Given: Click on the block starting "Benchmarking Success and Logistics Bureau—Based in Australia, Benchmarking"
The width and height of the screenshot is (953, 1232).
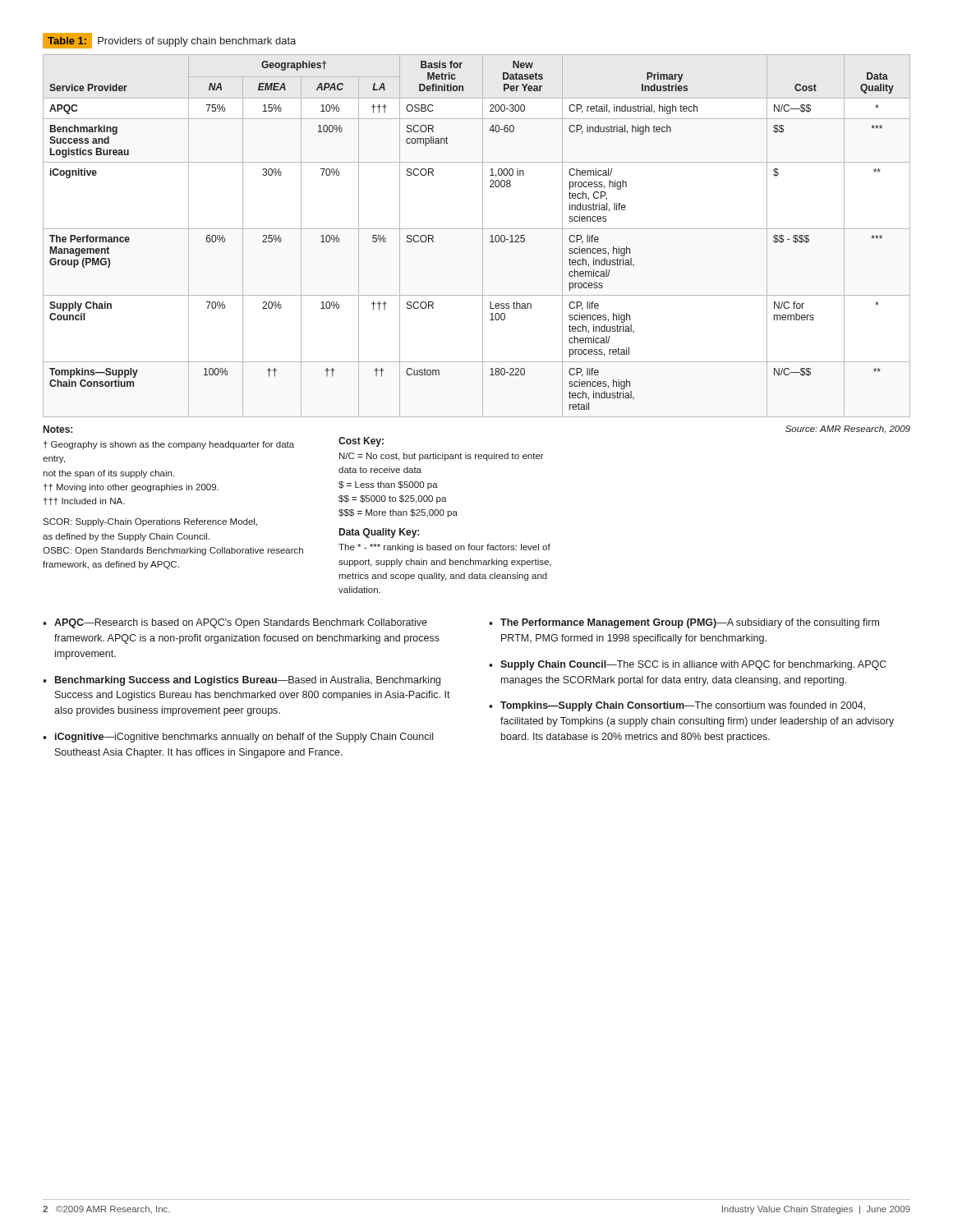Looking at the screenshot, I should click(252, 695).
